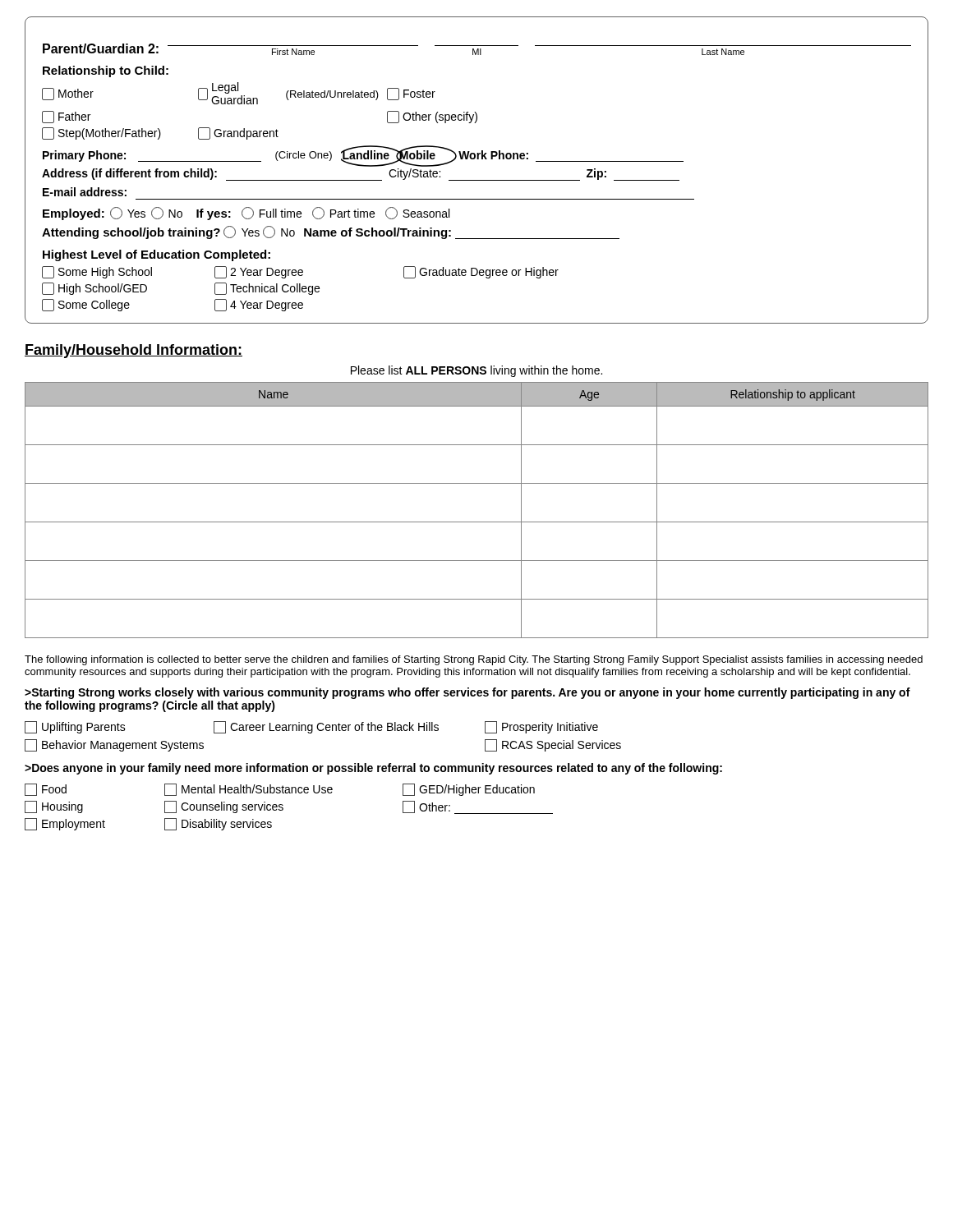Viewport: 953px width, 1232px height.
Task: Find the region starting "Disability services"
Action: [x=218, y=824]
